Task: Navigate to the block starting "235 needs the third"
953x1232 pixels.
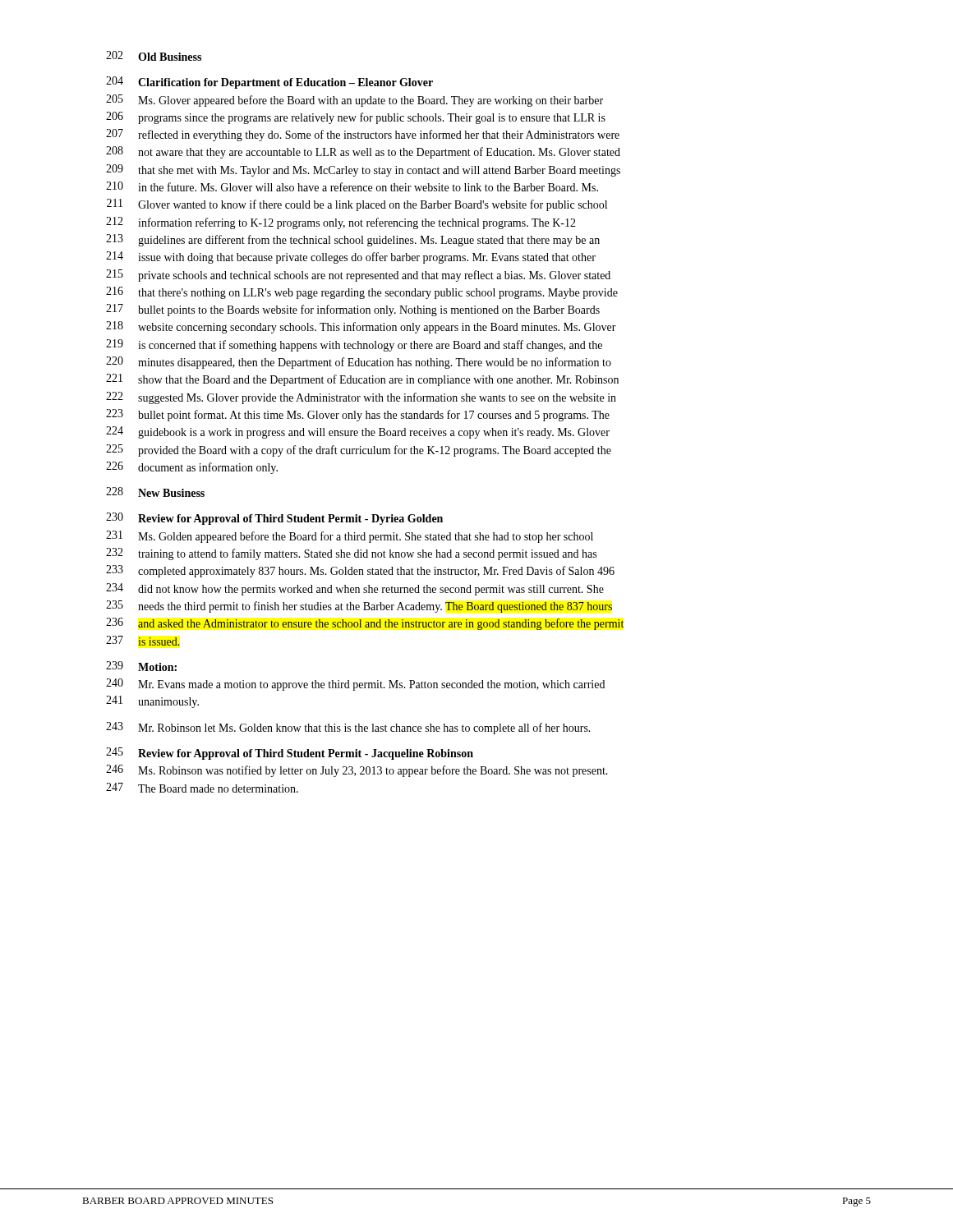Action: tap(476, 607)
